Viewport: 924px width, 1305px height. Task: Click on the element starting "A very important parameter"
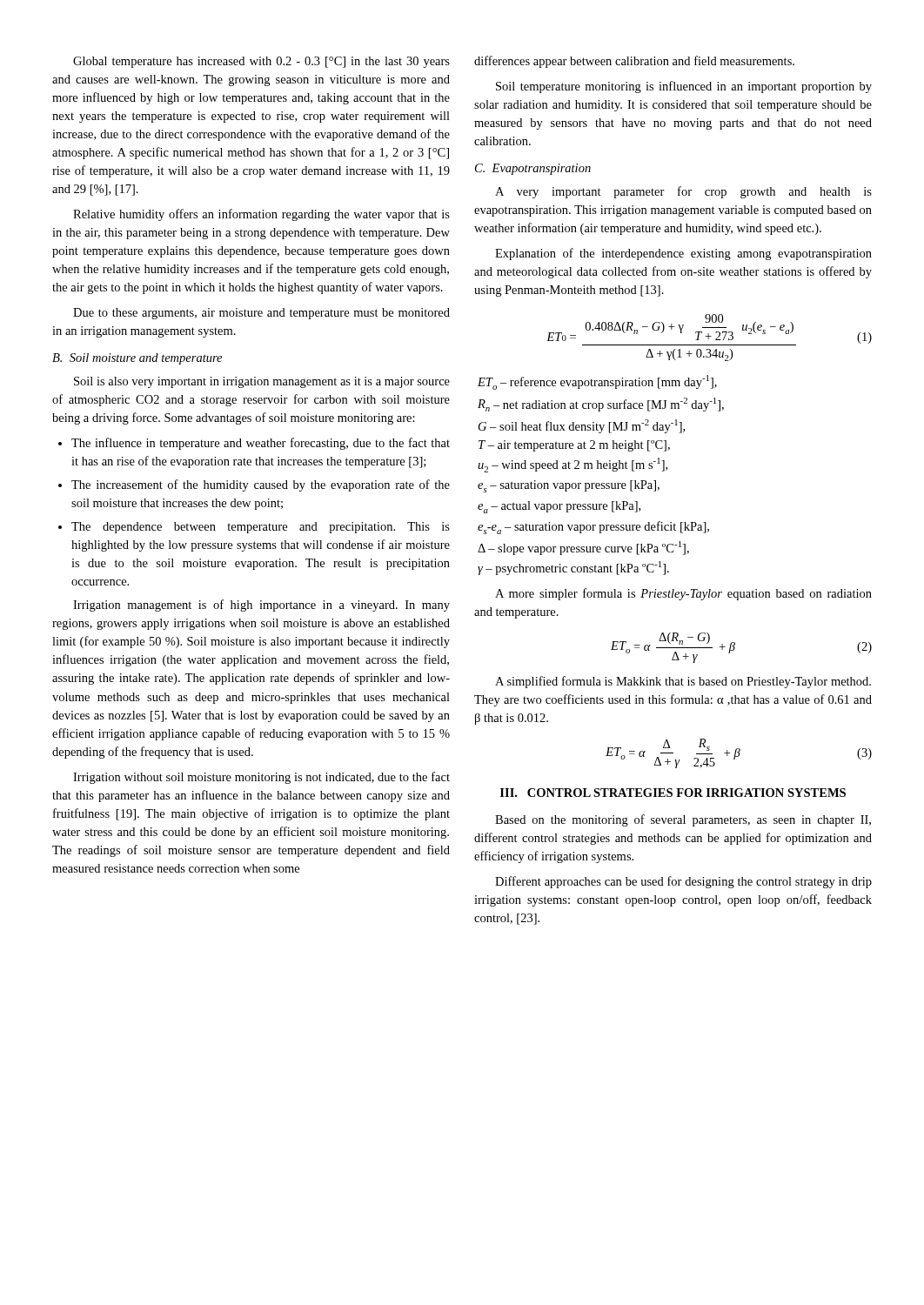point(673,210)
